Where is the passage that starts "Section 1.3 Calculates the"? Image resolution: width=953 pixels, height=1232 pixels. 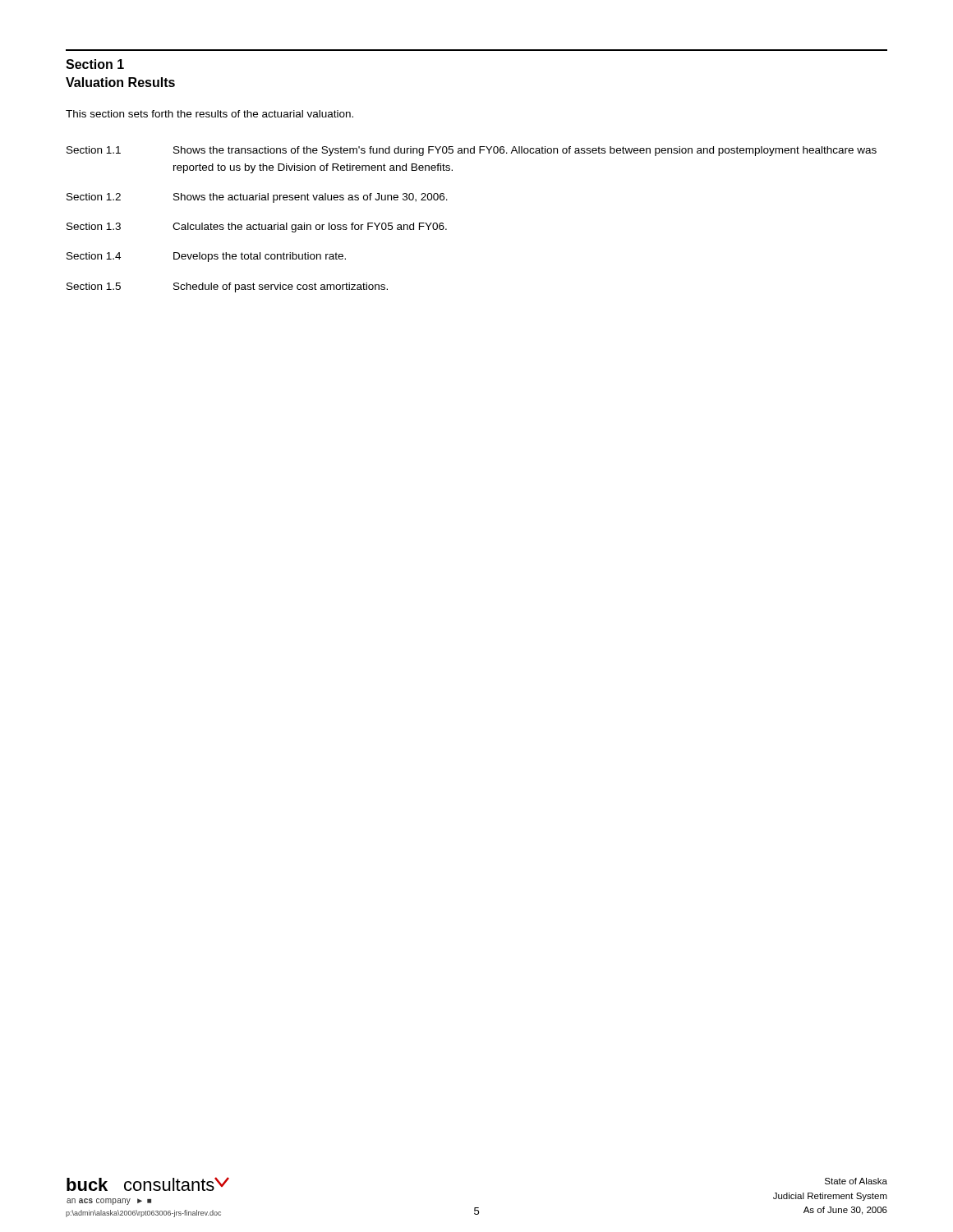coord(257,228)
